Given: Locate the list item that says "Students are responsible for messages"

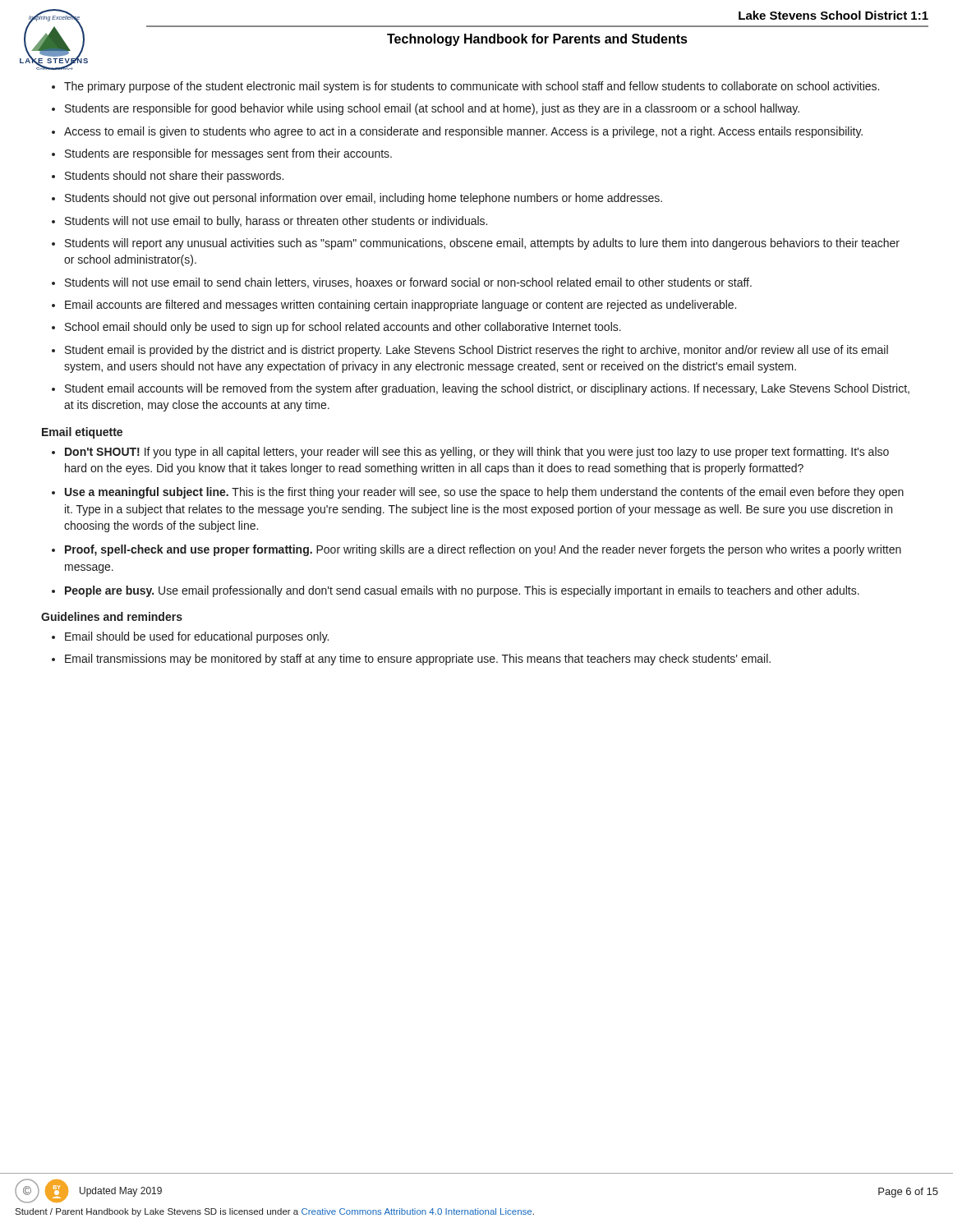Looking at the screenshot, I should point(228,154).
